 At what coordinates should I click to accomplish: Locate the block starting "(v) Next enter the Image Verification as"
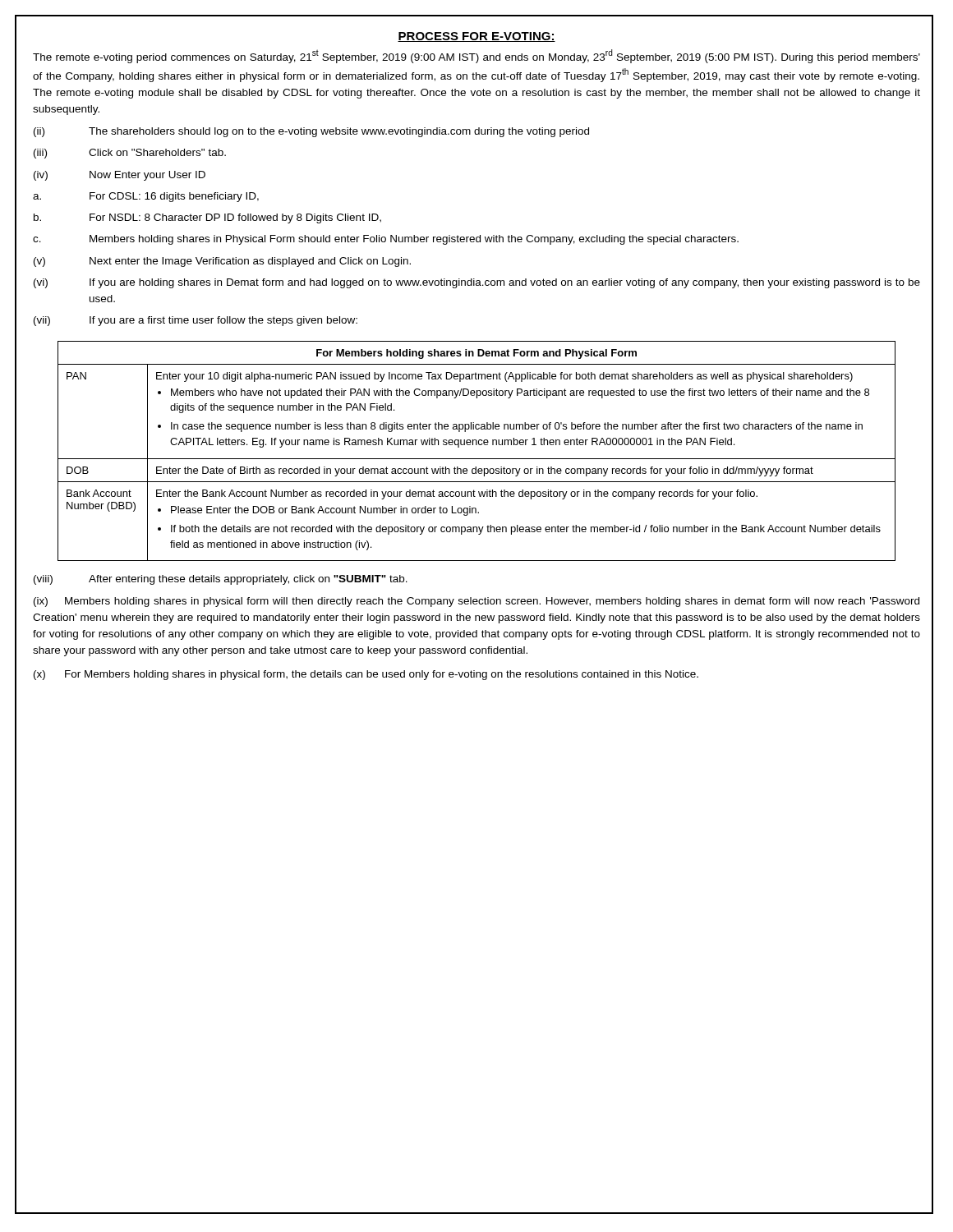point(222,262)
